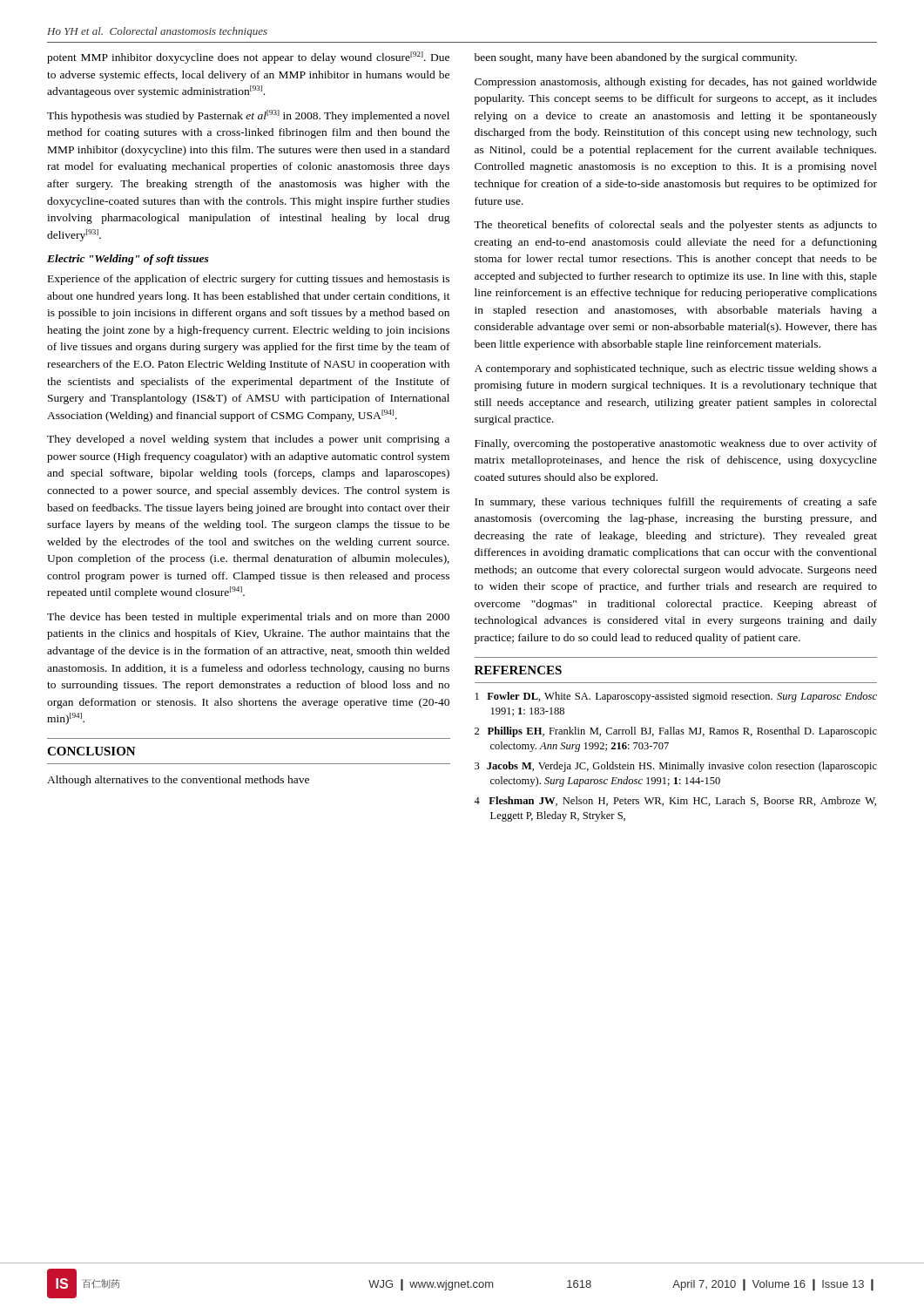Find the block starting "The device has been"
The image size is (924, 1307).
(x=248, y=668)
